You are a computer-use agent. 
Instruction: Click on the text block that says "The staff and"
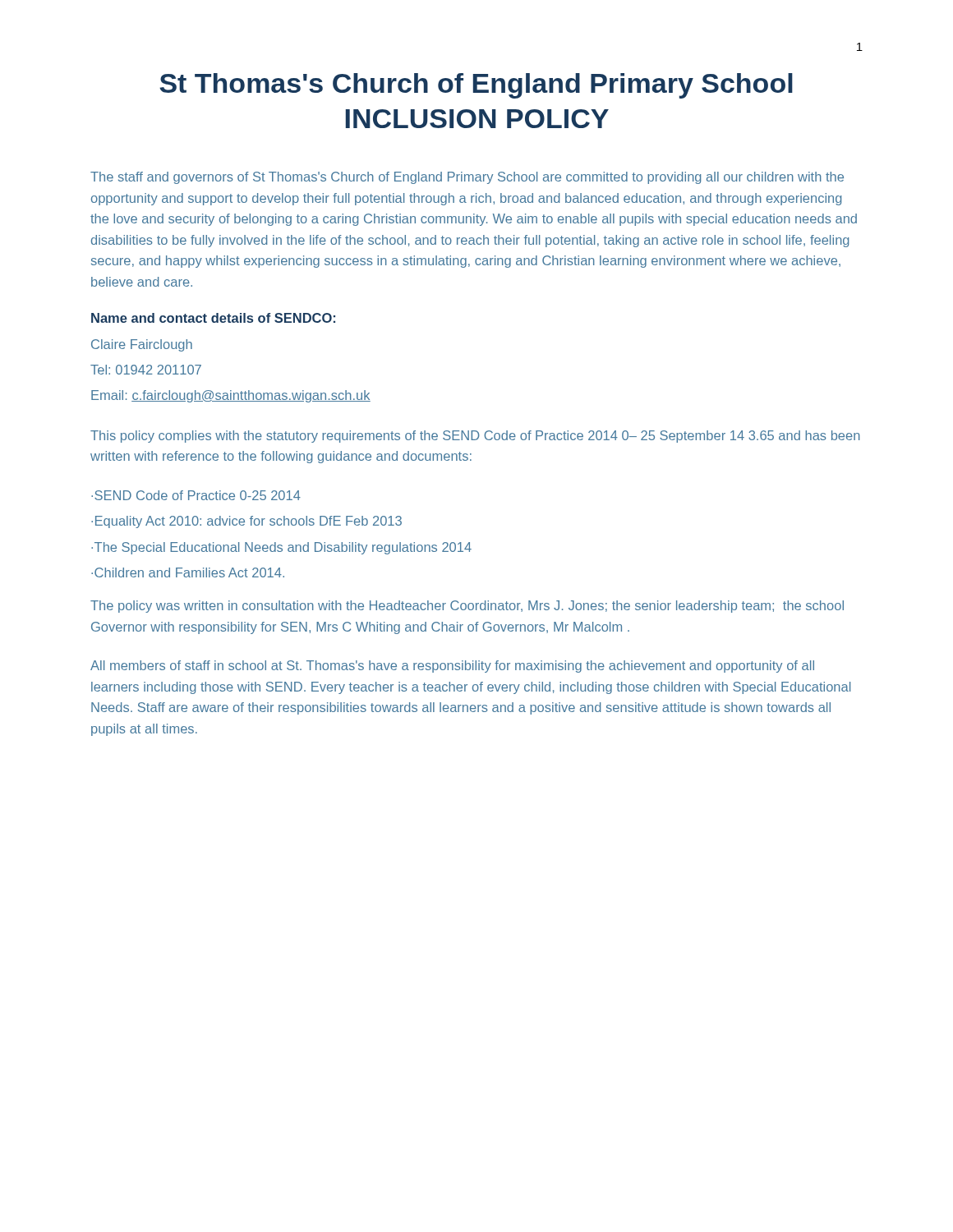(474, 229)
